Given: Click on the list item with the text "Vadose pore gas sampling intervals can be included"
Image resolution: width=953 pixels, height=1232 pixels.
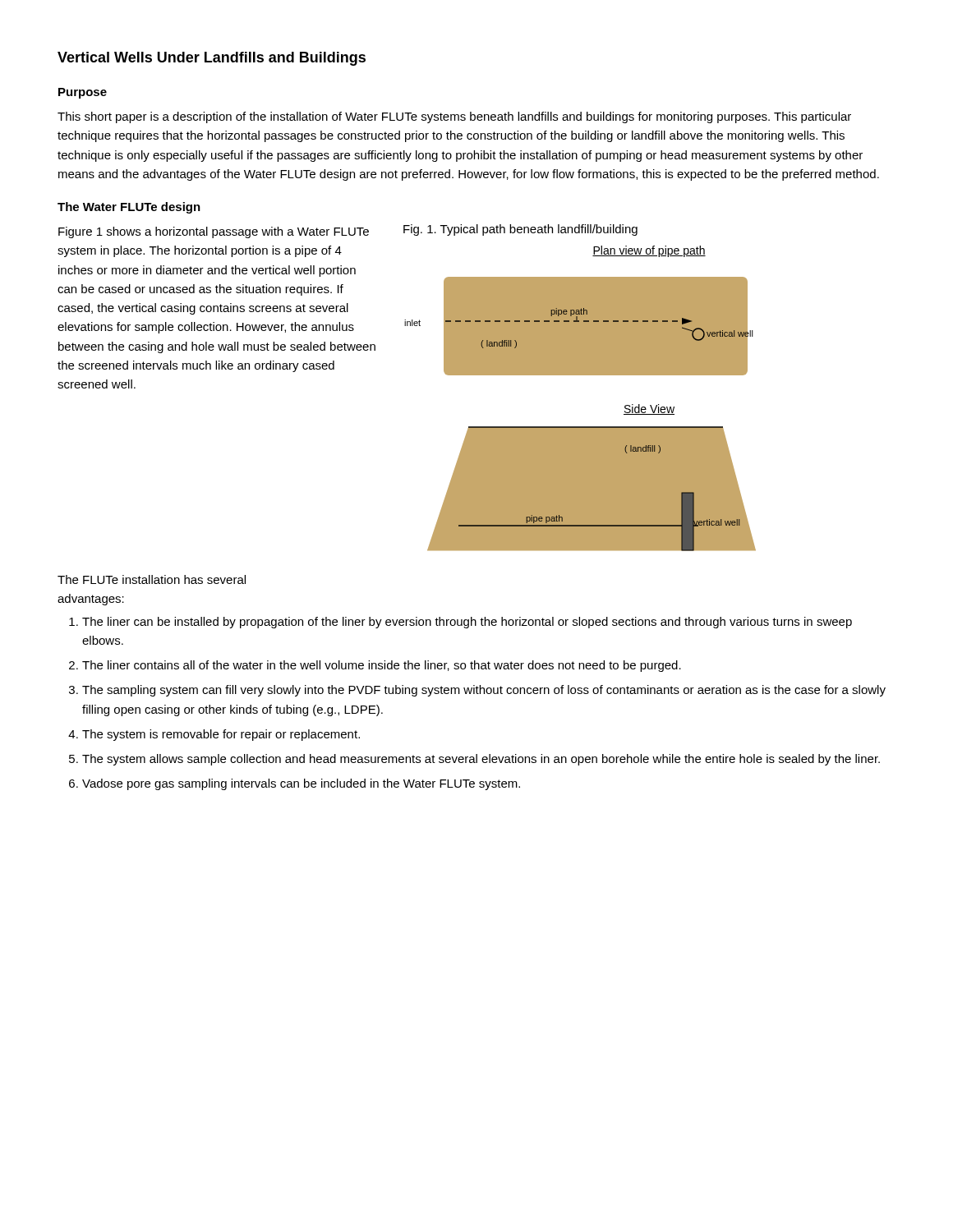Looking at the screenshot, I should (x=302, y=783).
